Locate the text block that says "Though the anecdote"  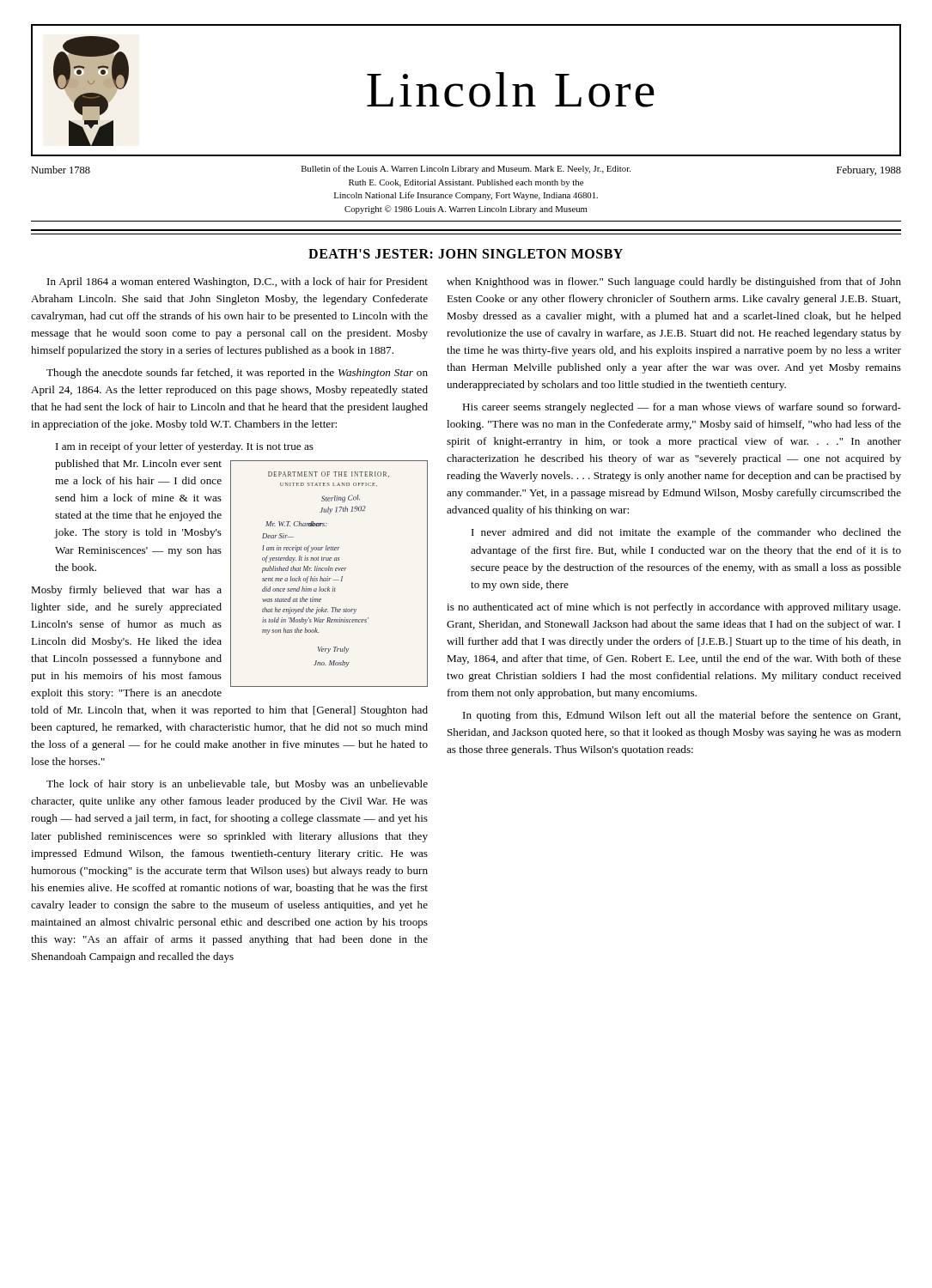coord(229,398)
